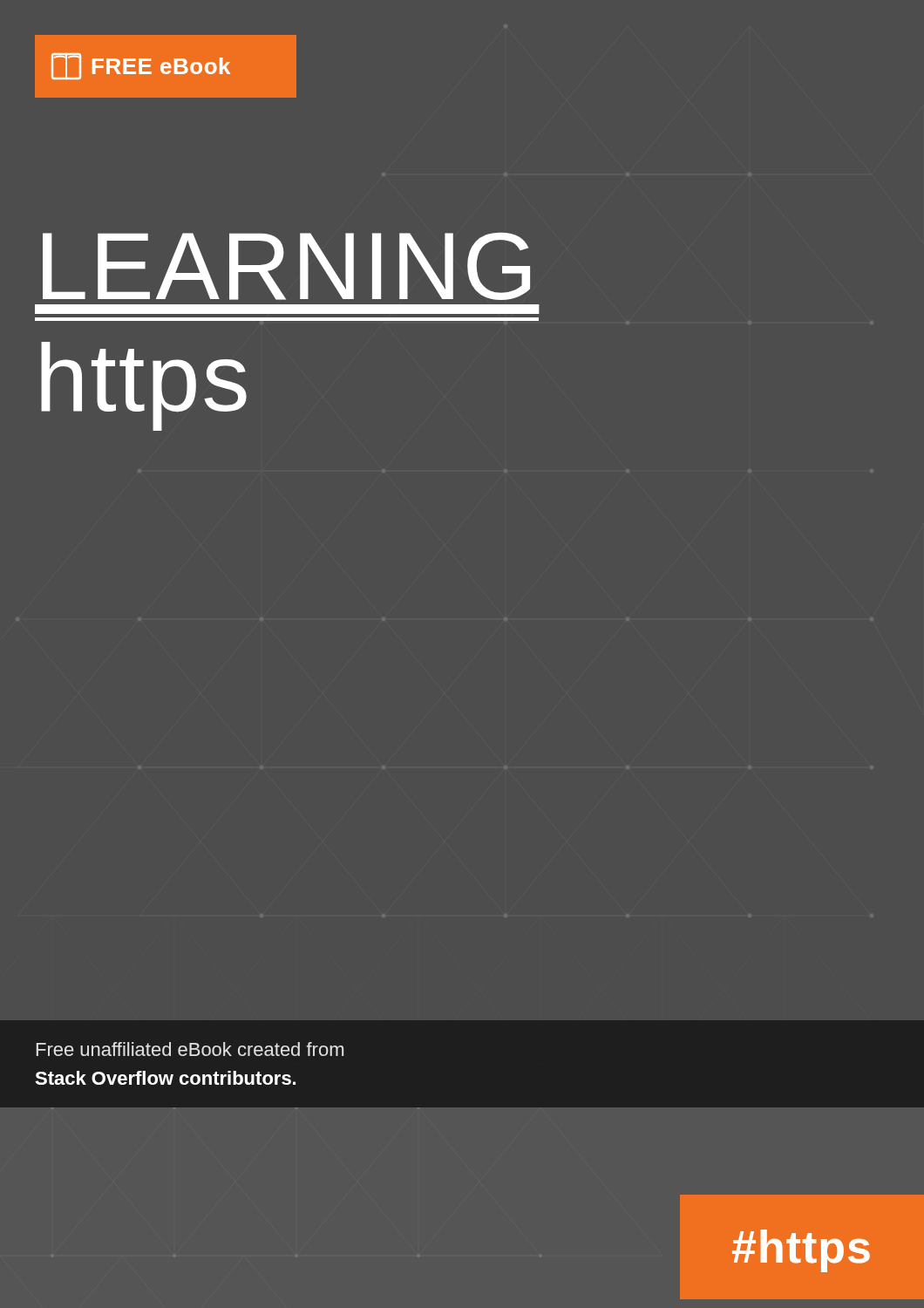Select the title containing "LEARNING https"

pos(287,322)
